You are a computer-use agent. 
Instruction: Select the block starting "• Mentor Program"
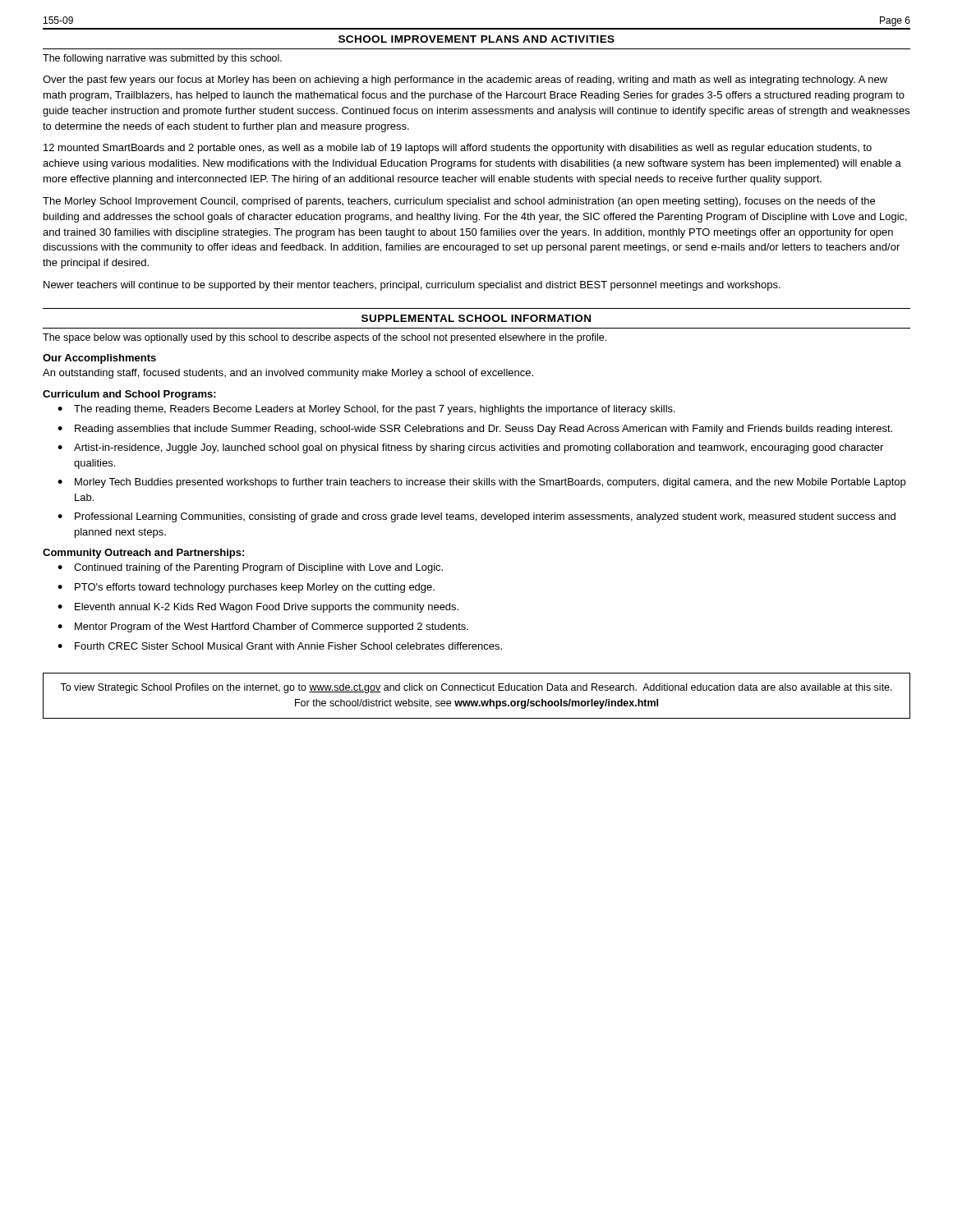(263, 627)
